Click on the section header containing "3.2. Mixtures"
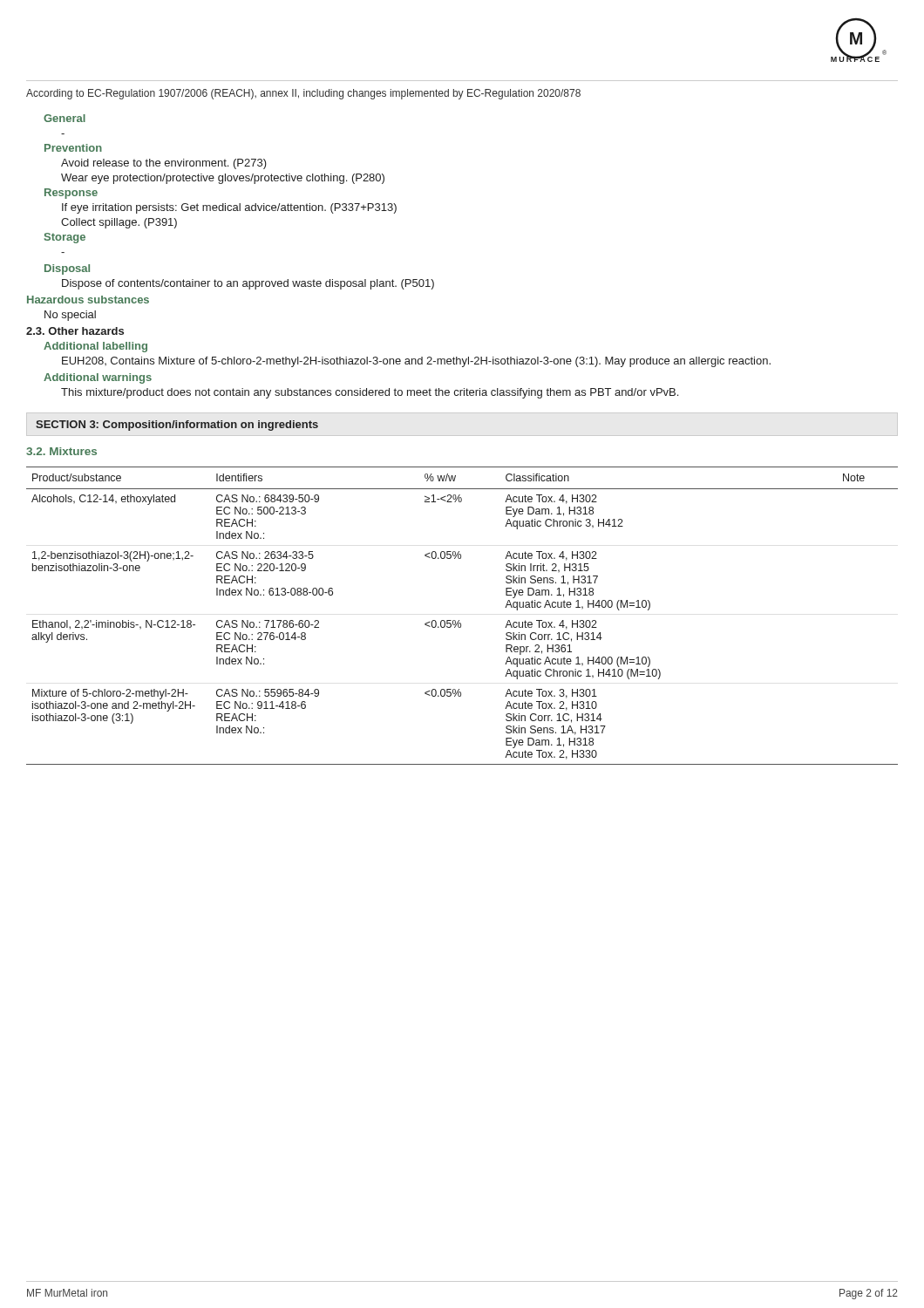The image size is (924, 1308). [62, 451]
